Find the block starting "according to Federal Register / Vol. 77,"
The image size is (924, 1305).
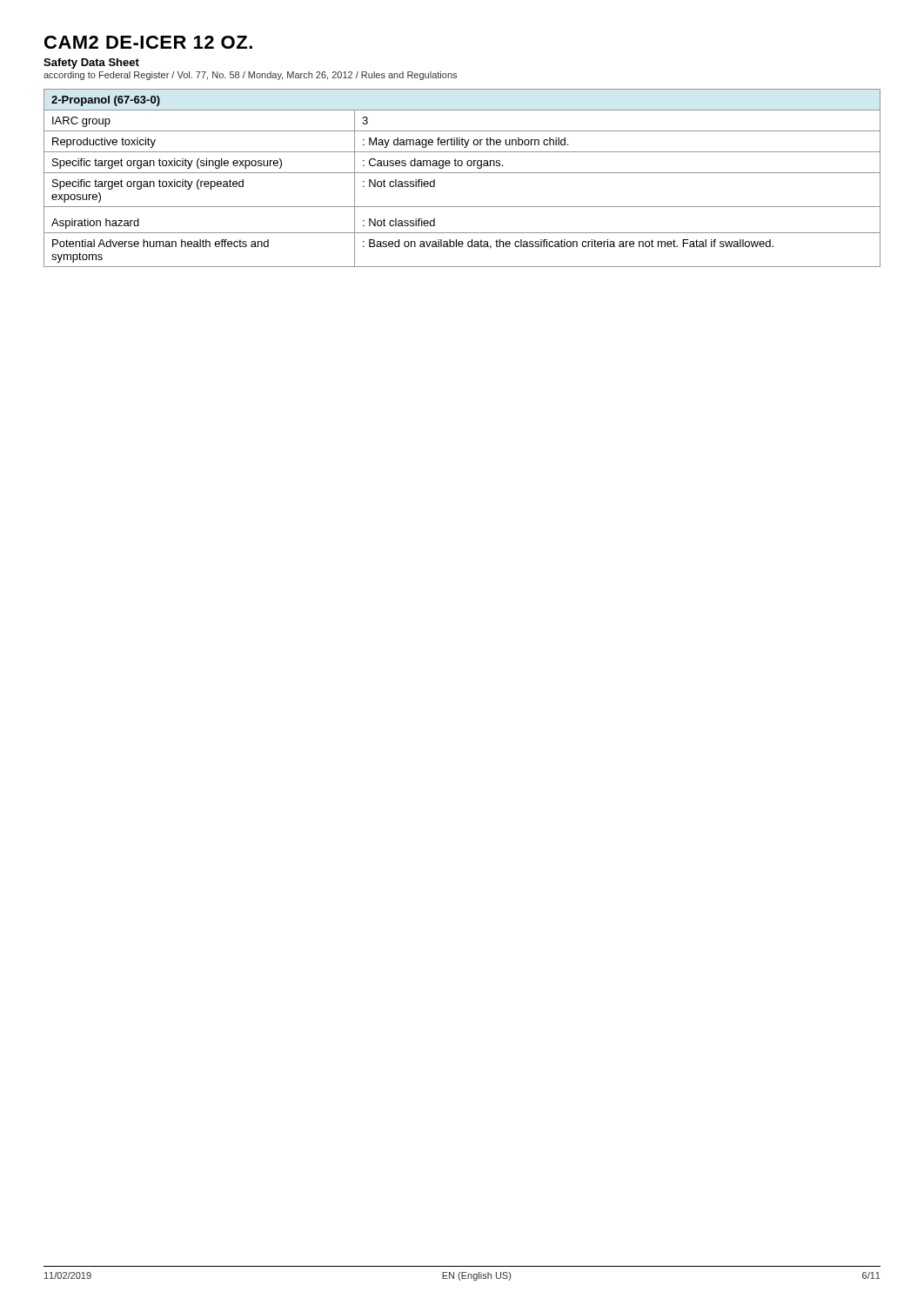coord(462,75)
